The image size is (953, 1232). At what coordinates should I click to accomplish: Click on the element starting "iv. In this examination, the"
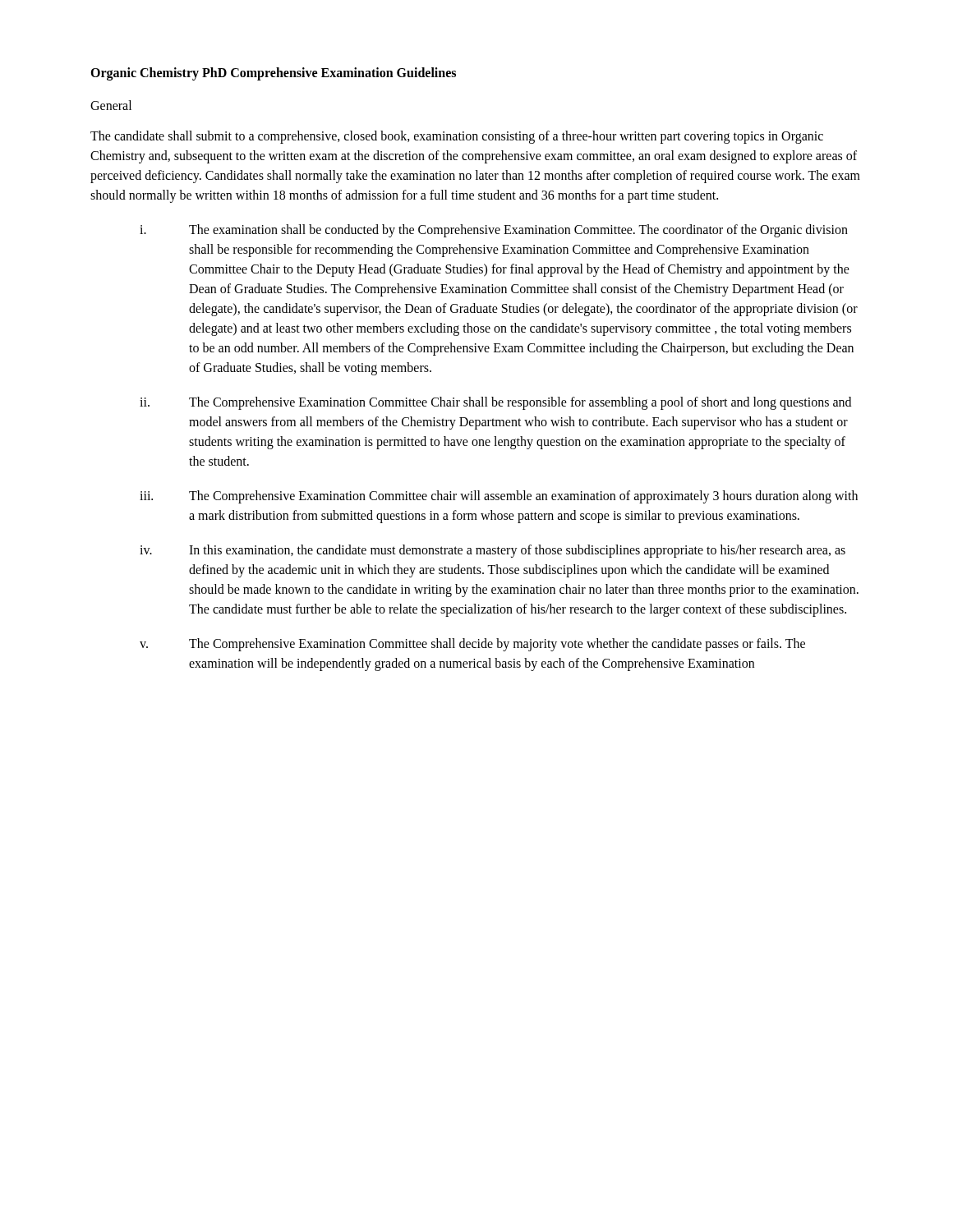501,580
